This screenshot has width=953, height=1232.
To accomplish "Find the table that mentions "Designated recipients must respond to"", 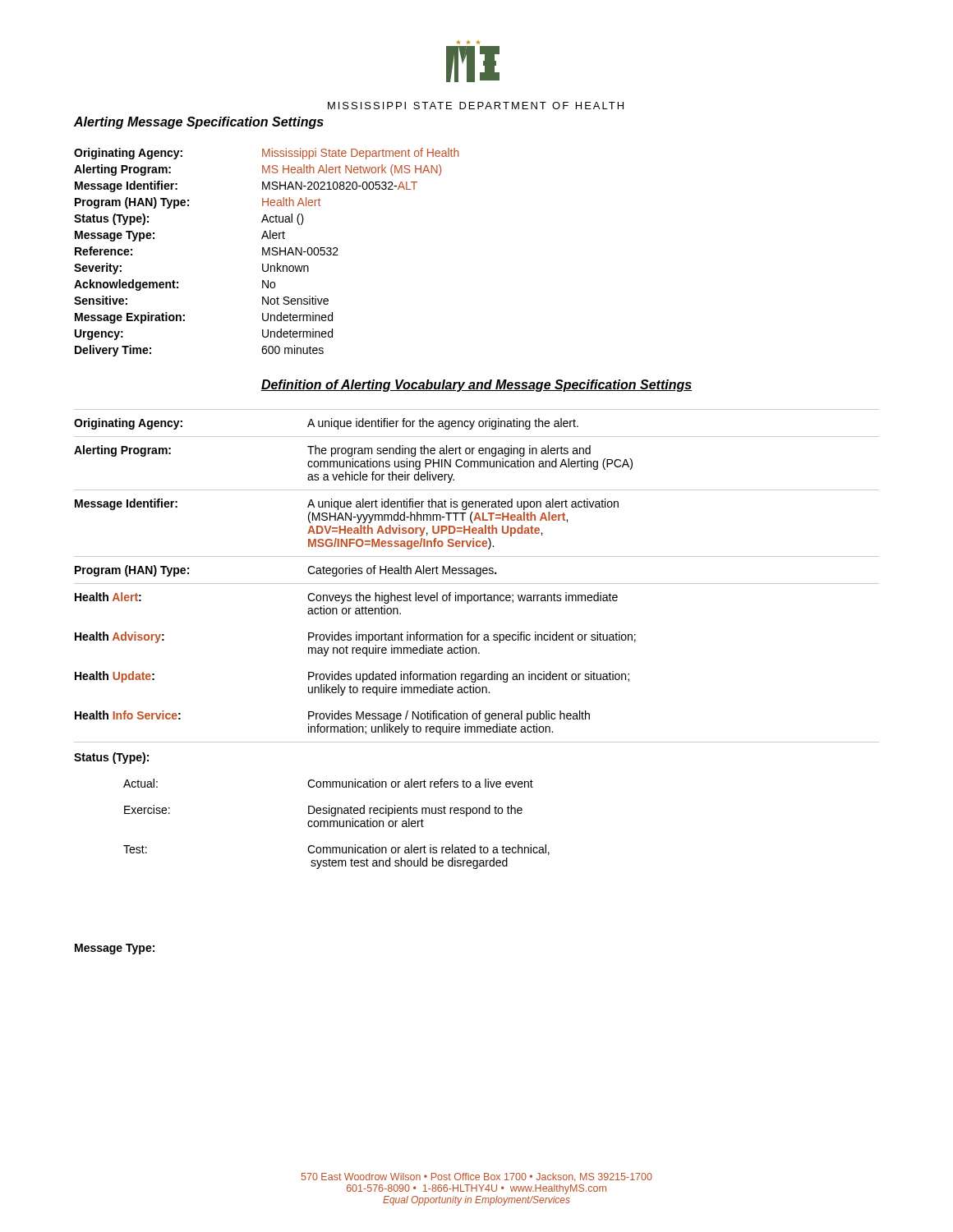I will coord(476,642).
